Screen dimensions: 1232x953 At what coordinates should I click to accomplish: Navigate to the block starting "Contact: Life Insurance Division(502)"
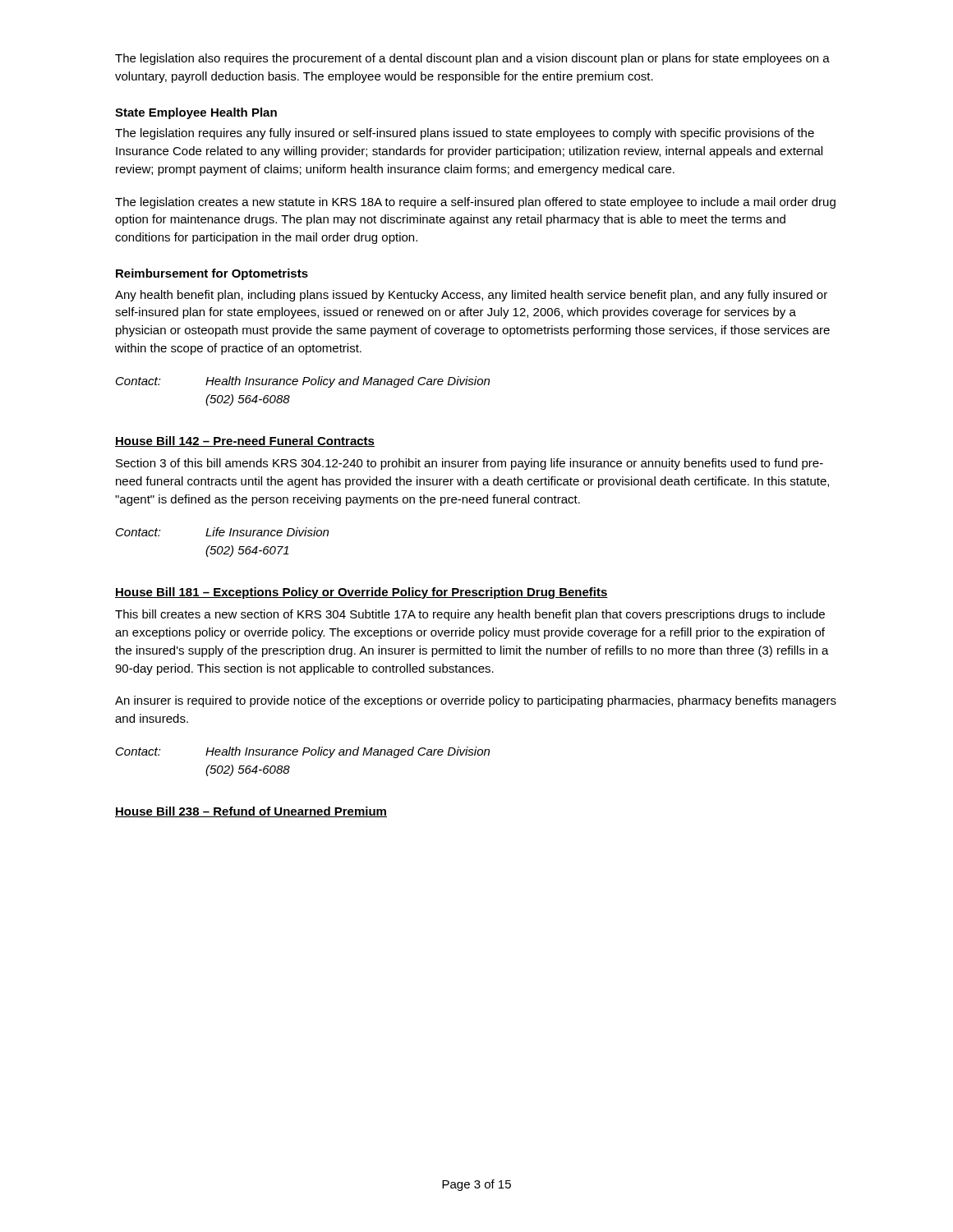222,541
